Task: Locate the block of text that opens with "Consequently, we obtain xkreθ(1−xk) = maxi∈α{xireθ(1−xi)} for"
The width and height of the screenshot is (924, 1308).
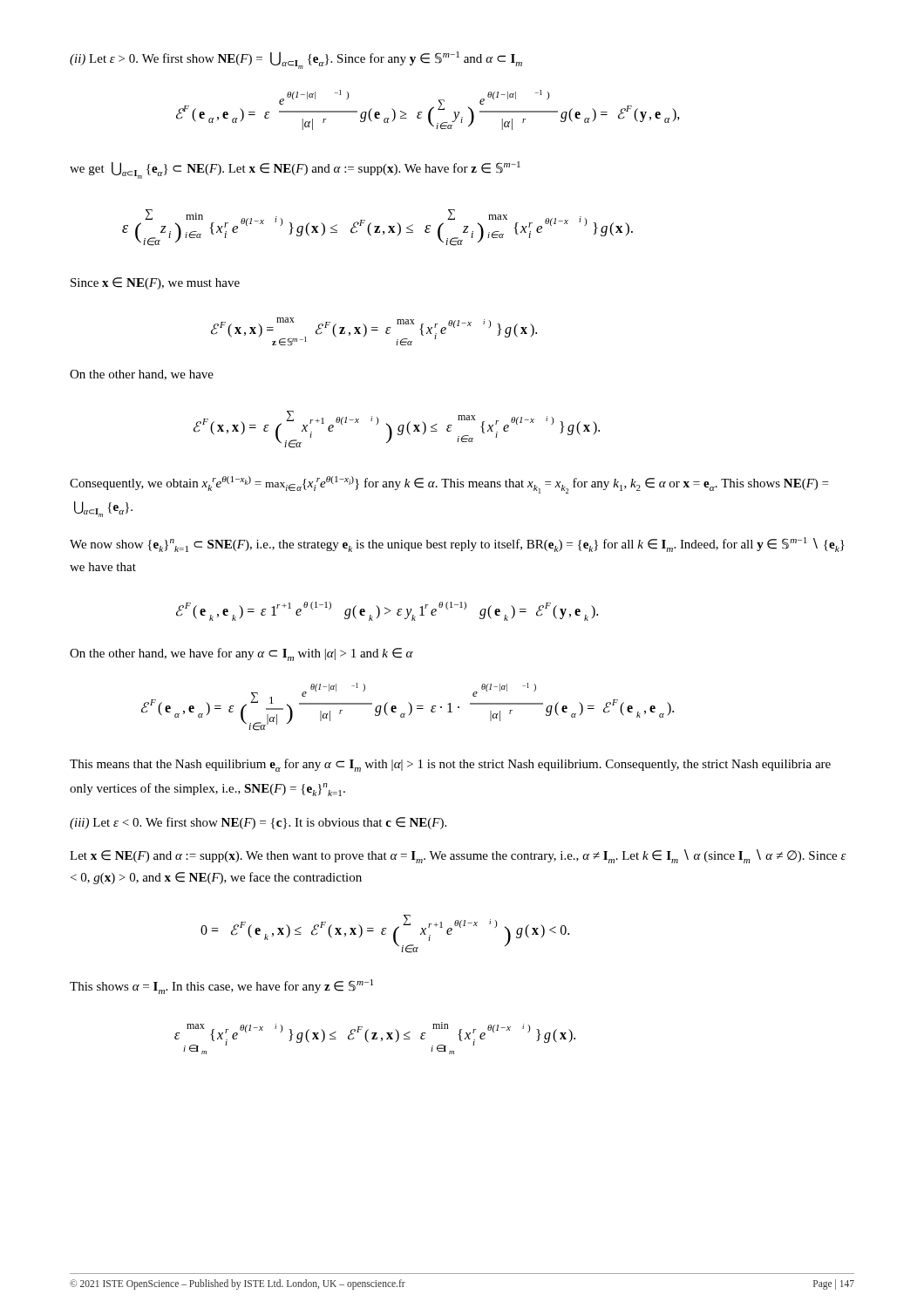Action: [449, 496]
